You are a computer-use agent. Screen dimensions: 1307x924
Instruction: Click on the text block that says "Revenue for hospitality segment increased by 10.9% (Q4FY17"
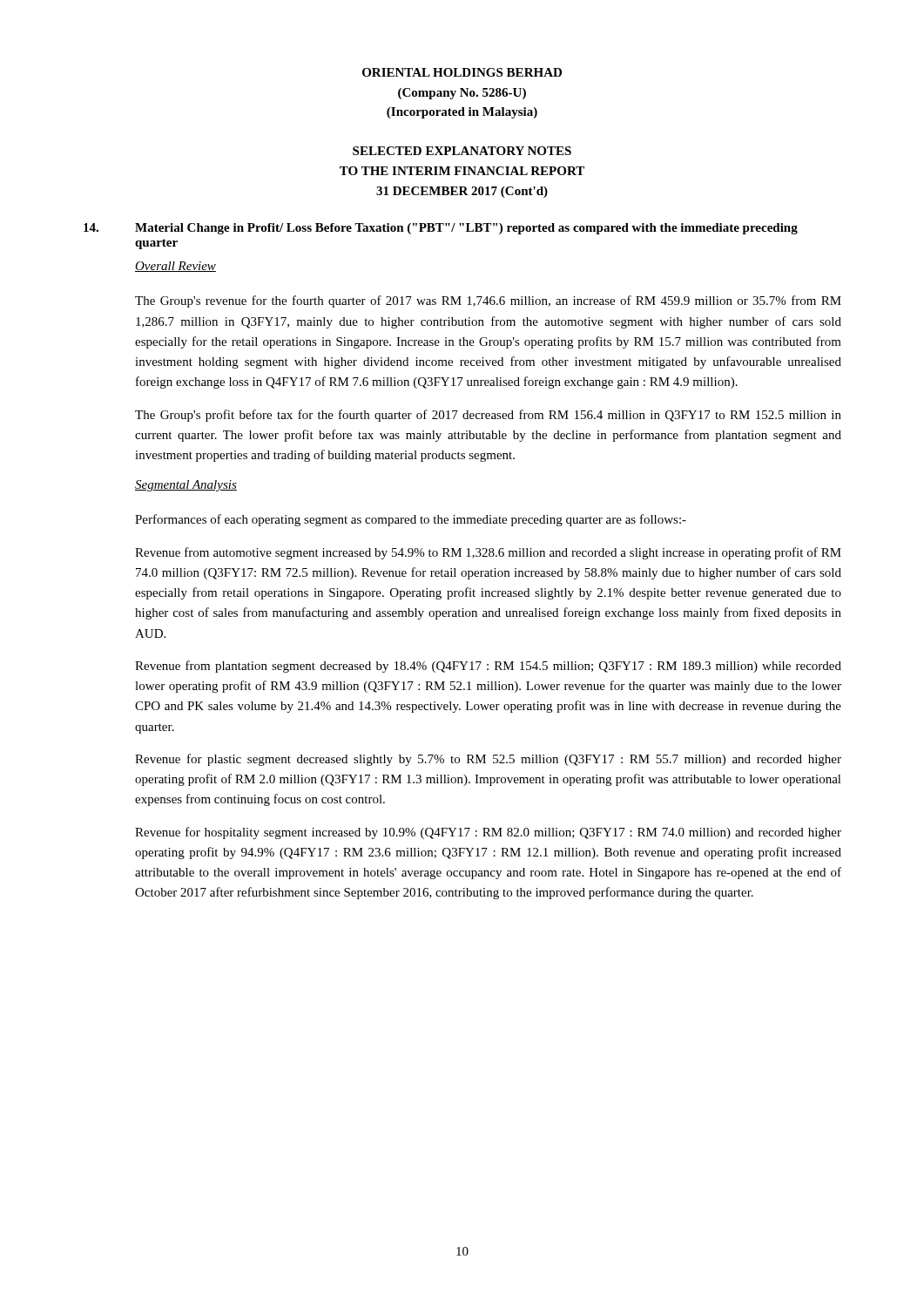coord(488,862)
